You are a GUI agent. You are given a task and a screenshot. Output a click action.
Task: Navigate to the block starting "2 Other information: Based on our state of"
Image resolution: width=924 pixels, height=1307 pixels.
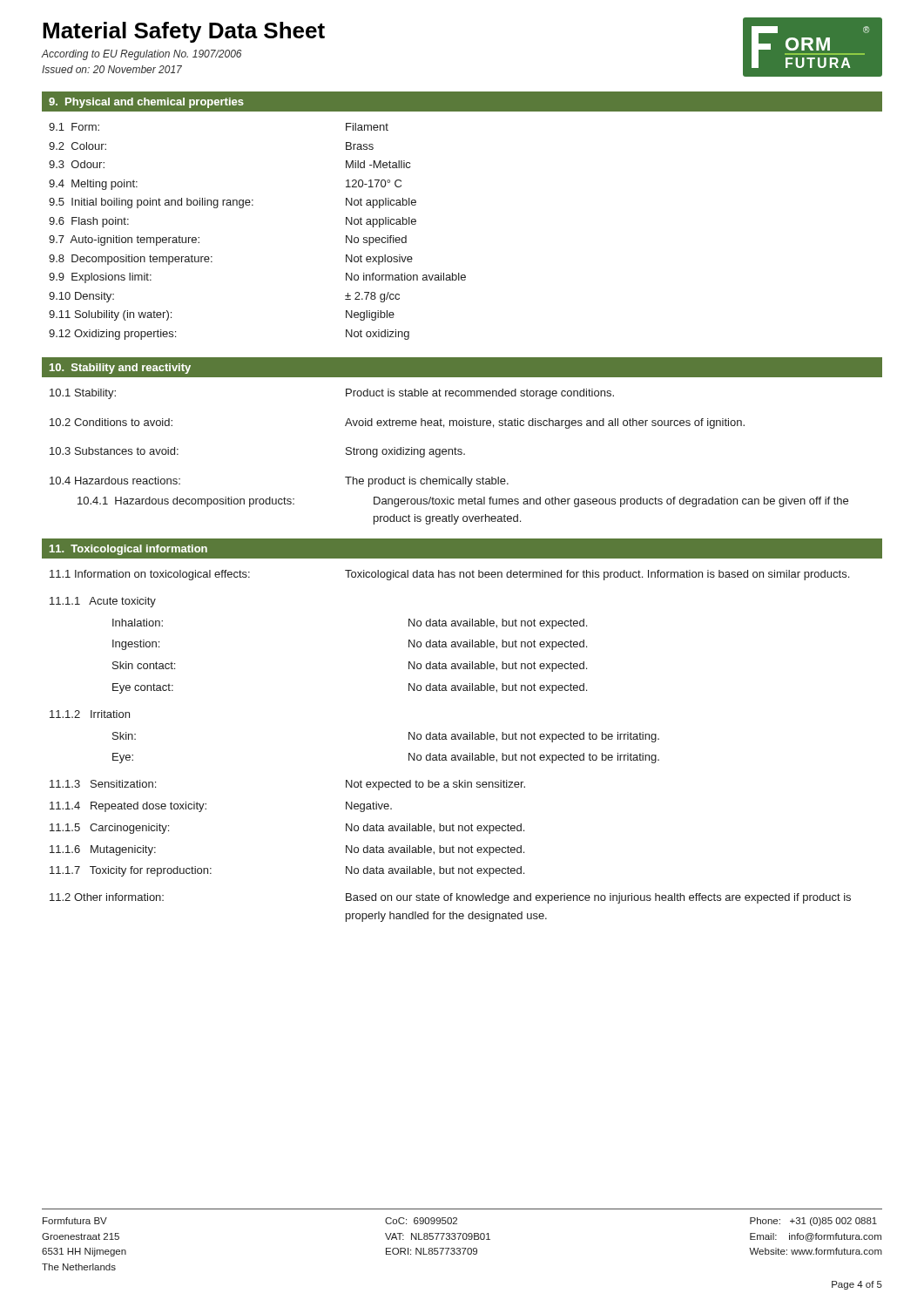462,907
